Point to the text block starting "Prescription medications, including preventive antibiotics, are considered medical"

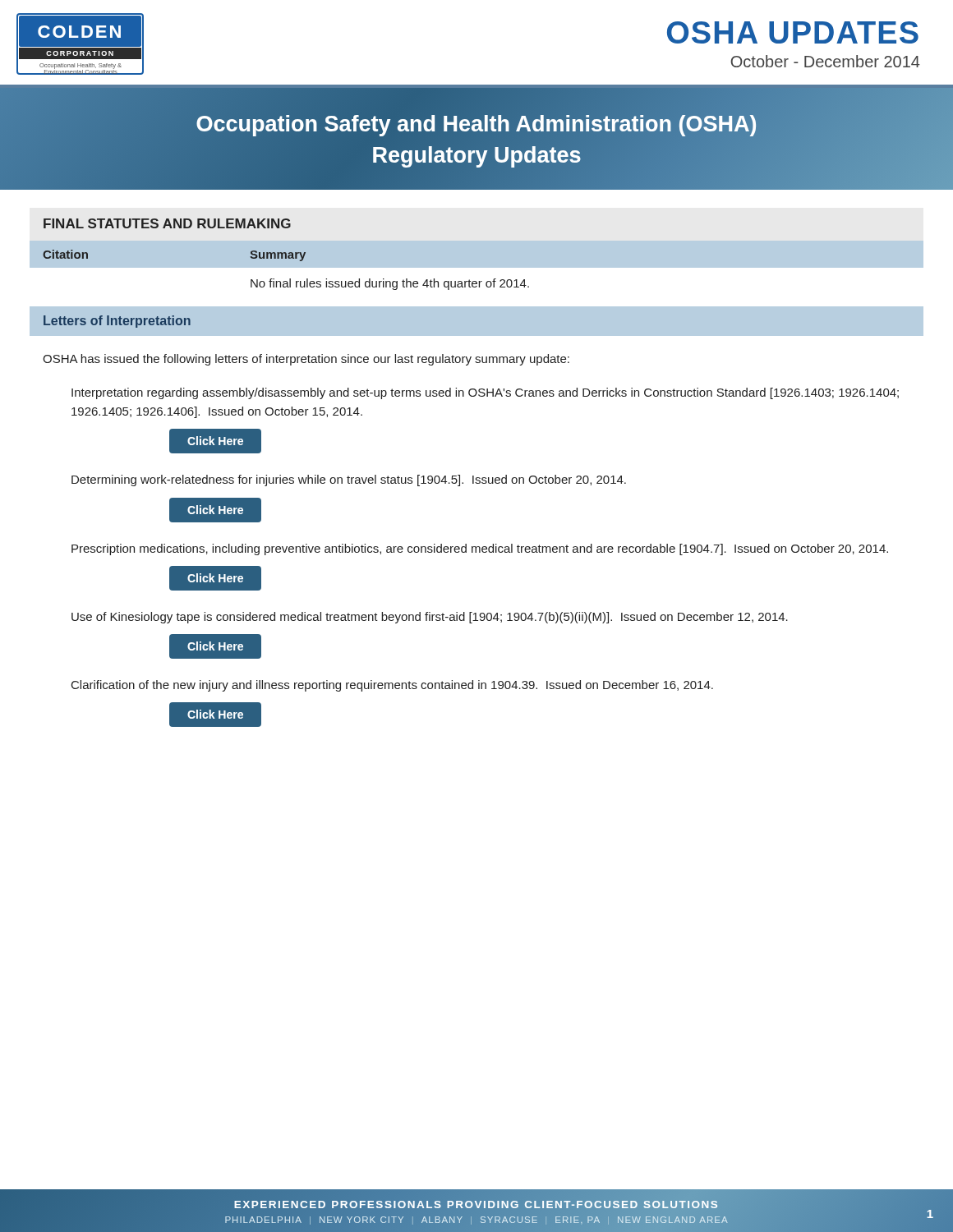(480, 548)
